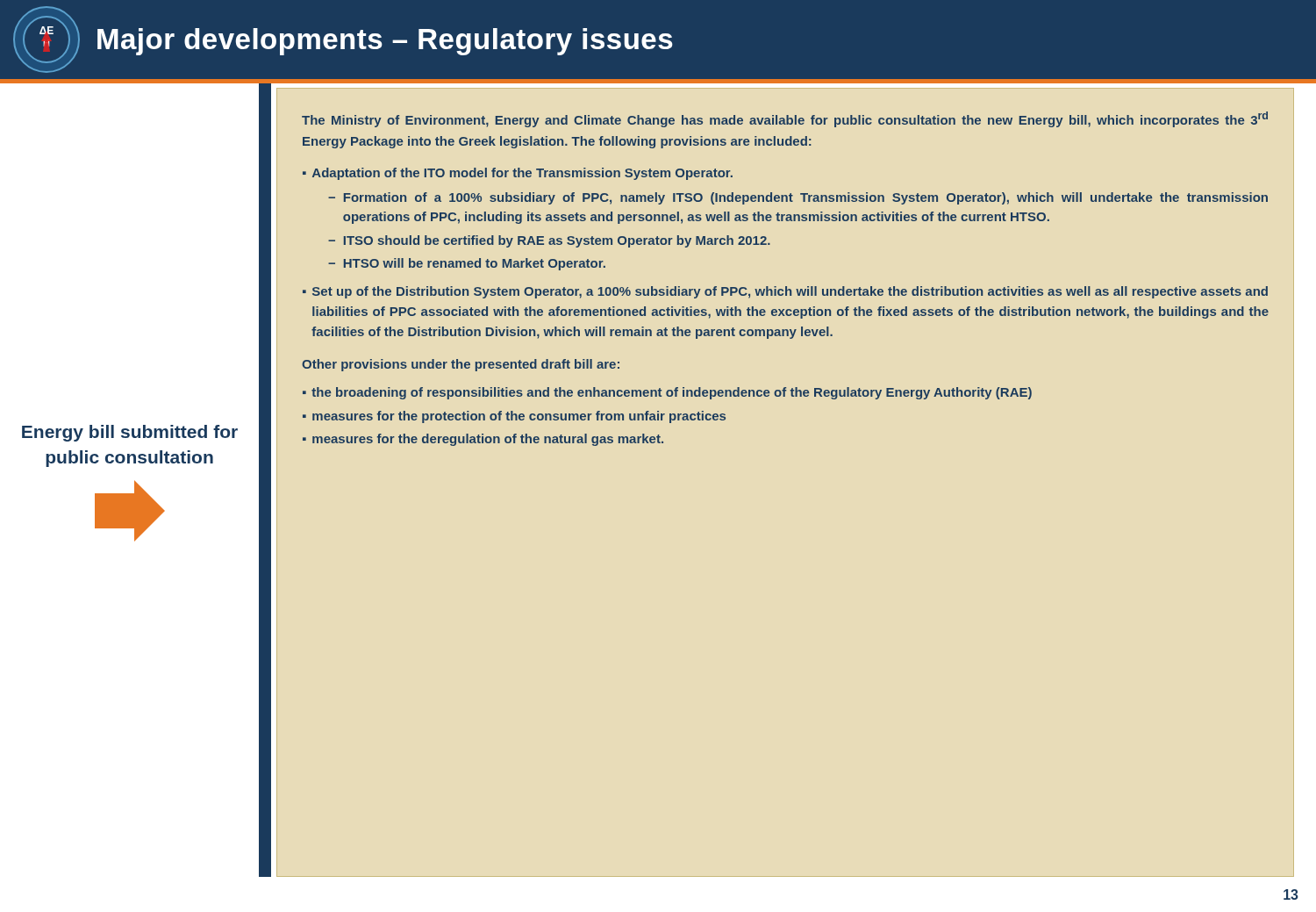This screenshot has width=1316, height=912.
Task: Click on the region starting "▪ Adaptation of the ITO model"
Action: click(x=518, y=173)
